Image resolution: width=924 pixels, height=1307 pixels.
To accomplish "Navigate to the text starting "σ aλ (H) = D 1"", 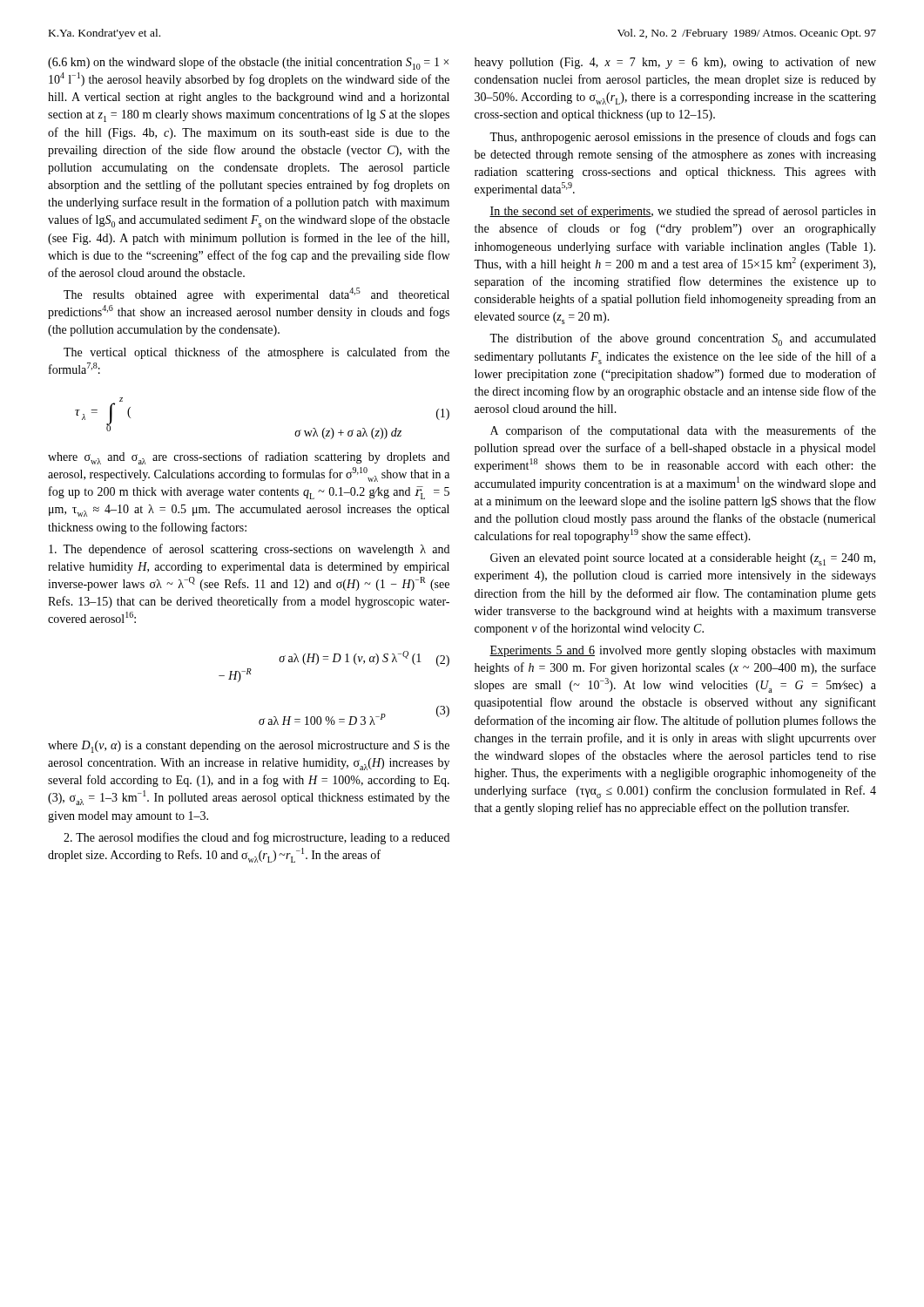I will (x=249, y=660).
